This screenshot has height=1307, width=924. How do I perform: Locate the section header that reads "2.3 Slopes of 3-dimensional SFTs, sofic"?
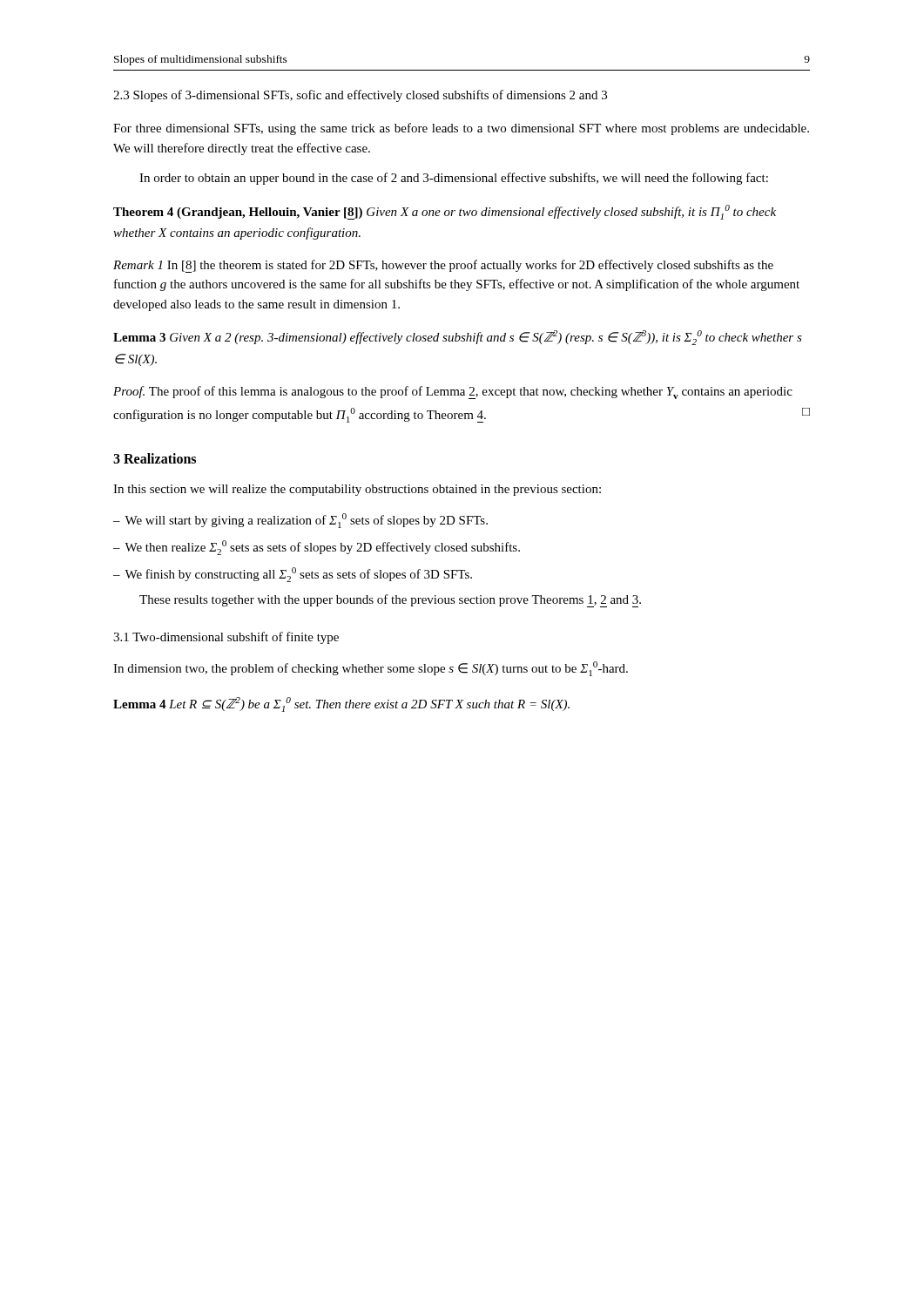[x=462, y=95]
